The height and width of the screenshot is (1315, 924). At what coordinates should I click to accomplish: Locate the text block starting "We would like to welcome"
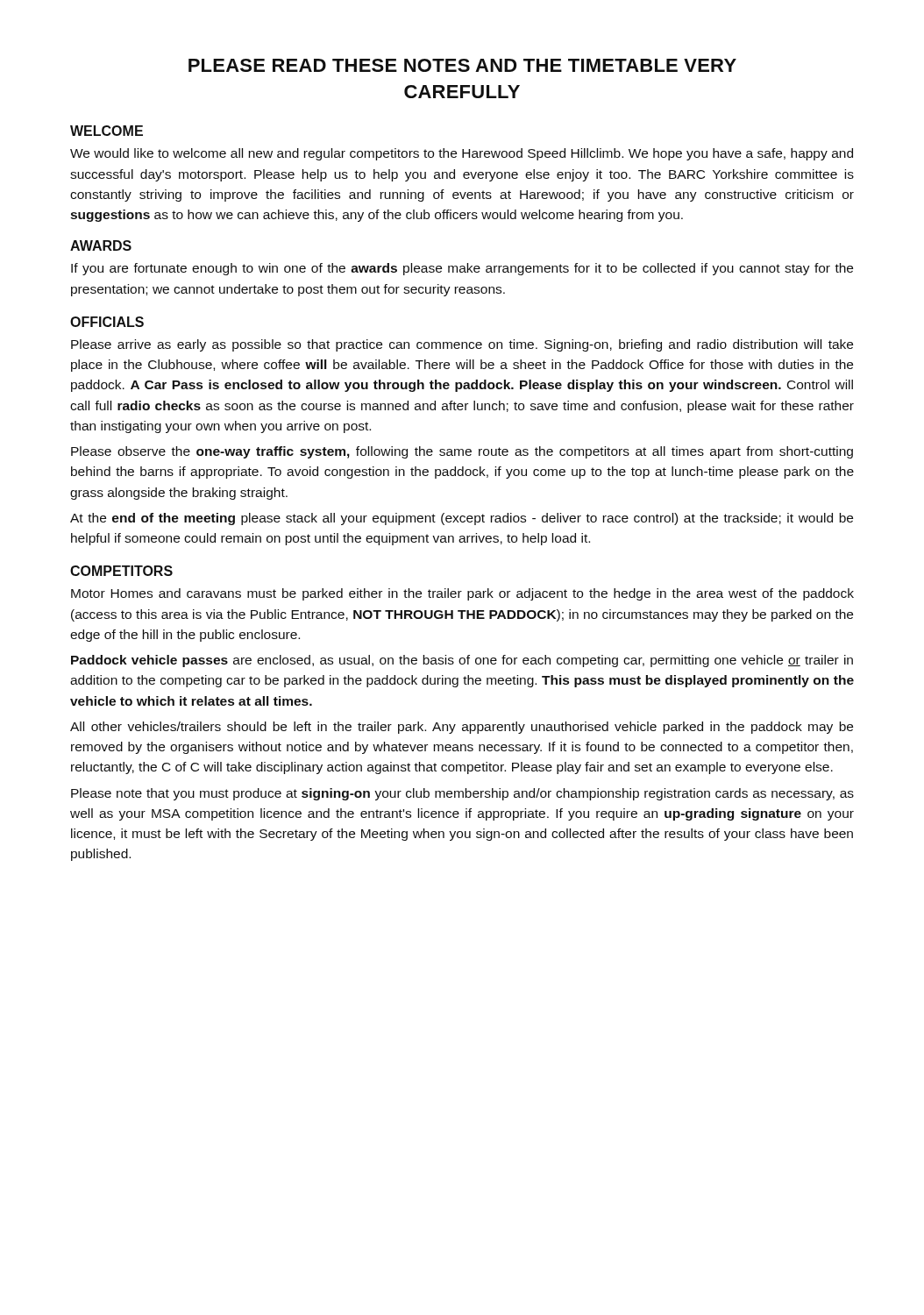click(462, 184)
